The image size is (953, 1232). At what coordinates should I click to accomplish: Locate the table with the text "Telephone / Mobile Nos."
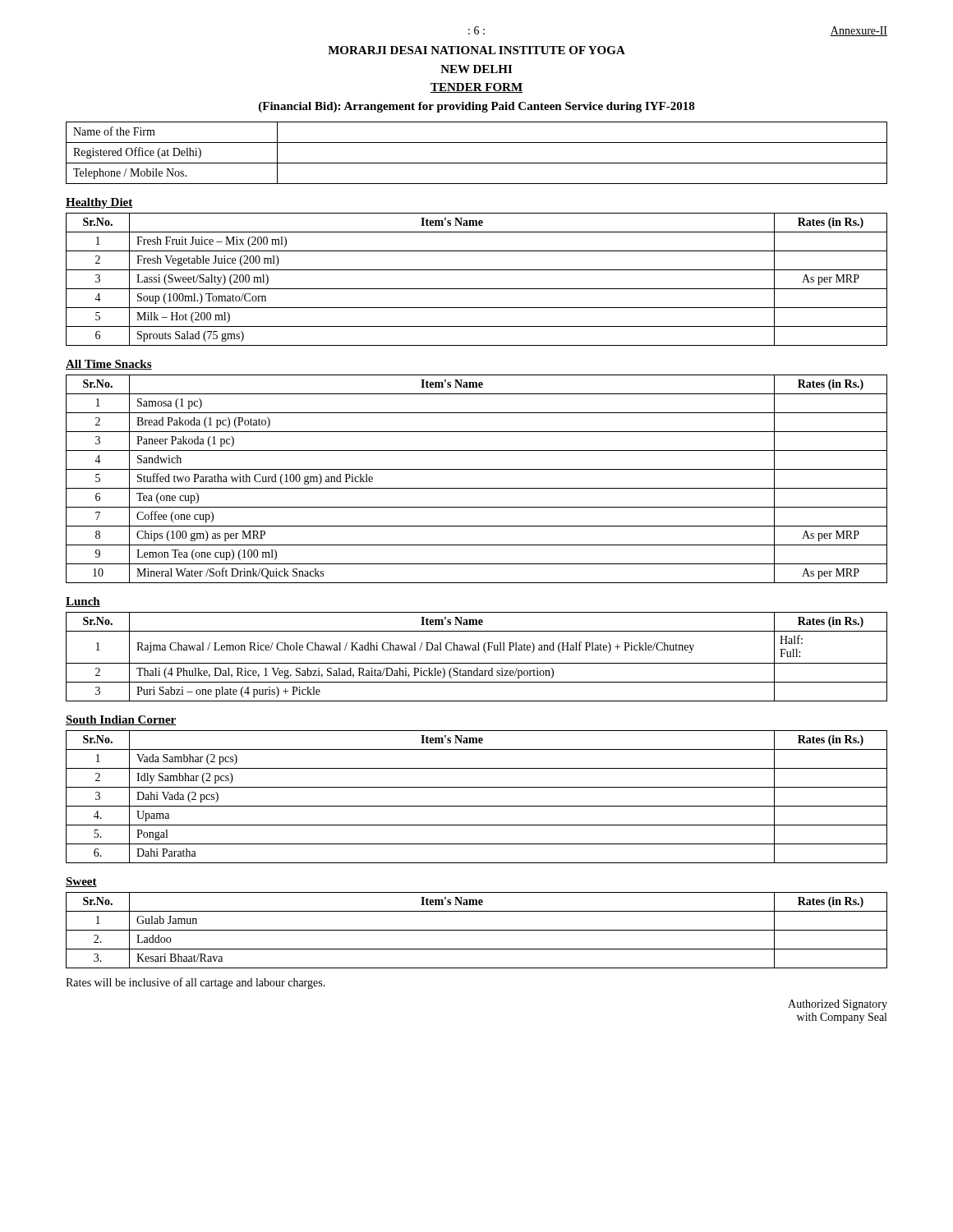coord(476,153)
